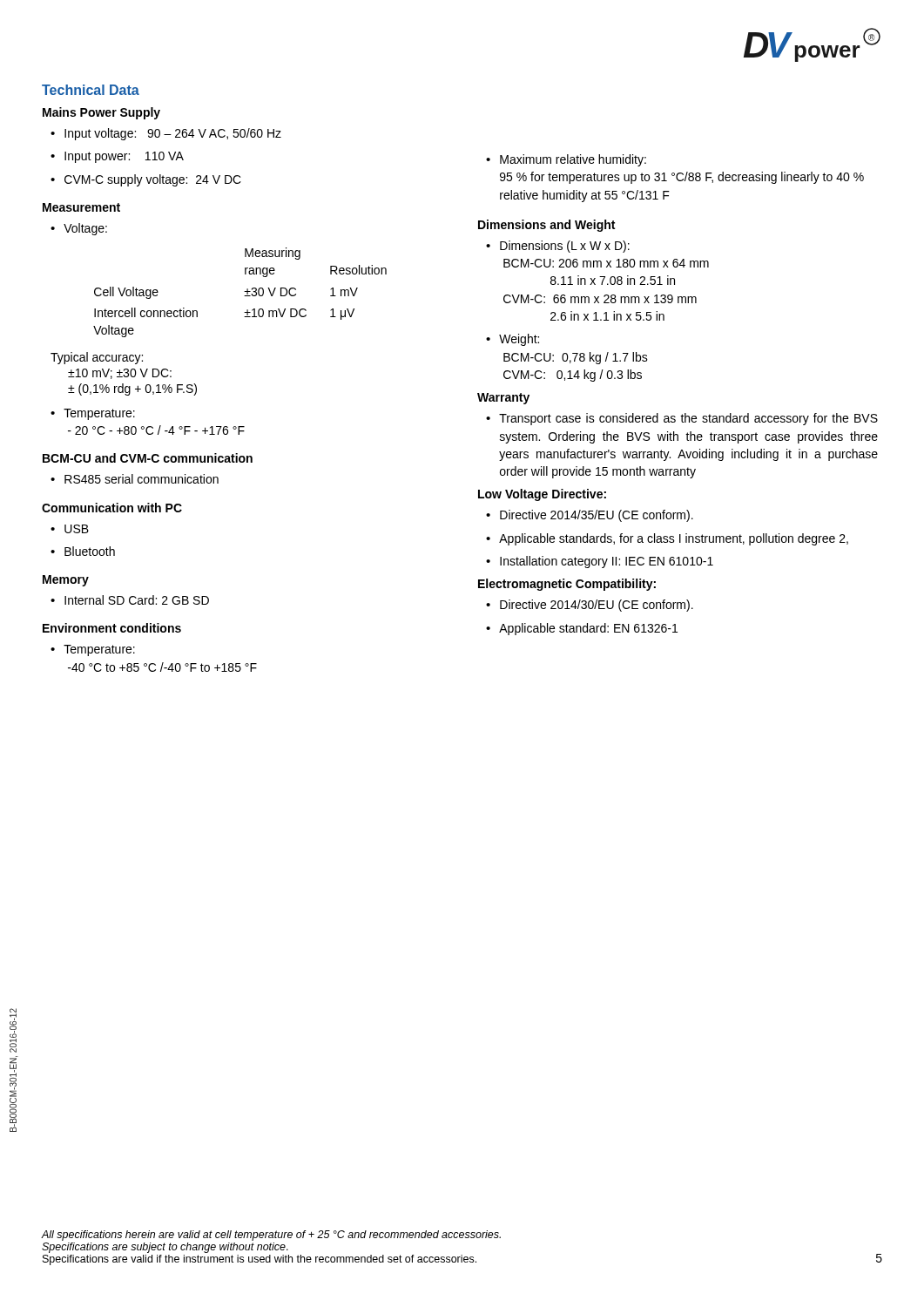Find the list item that says "Applicable standard: EN 61326-1"
Viewport: 924px width, 1307px height.
(x=588, y=629)
